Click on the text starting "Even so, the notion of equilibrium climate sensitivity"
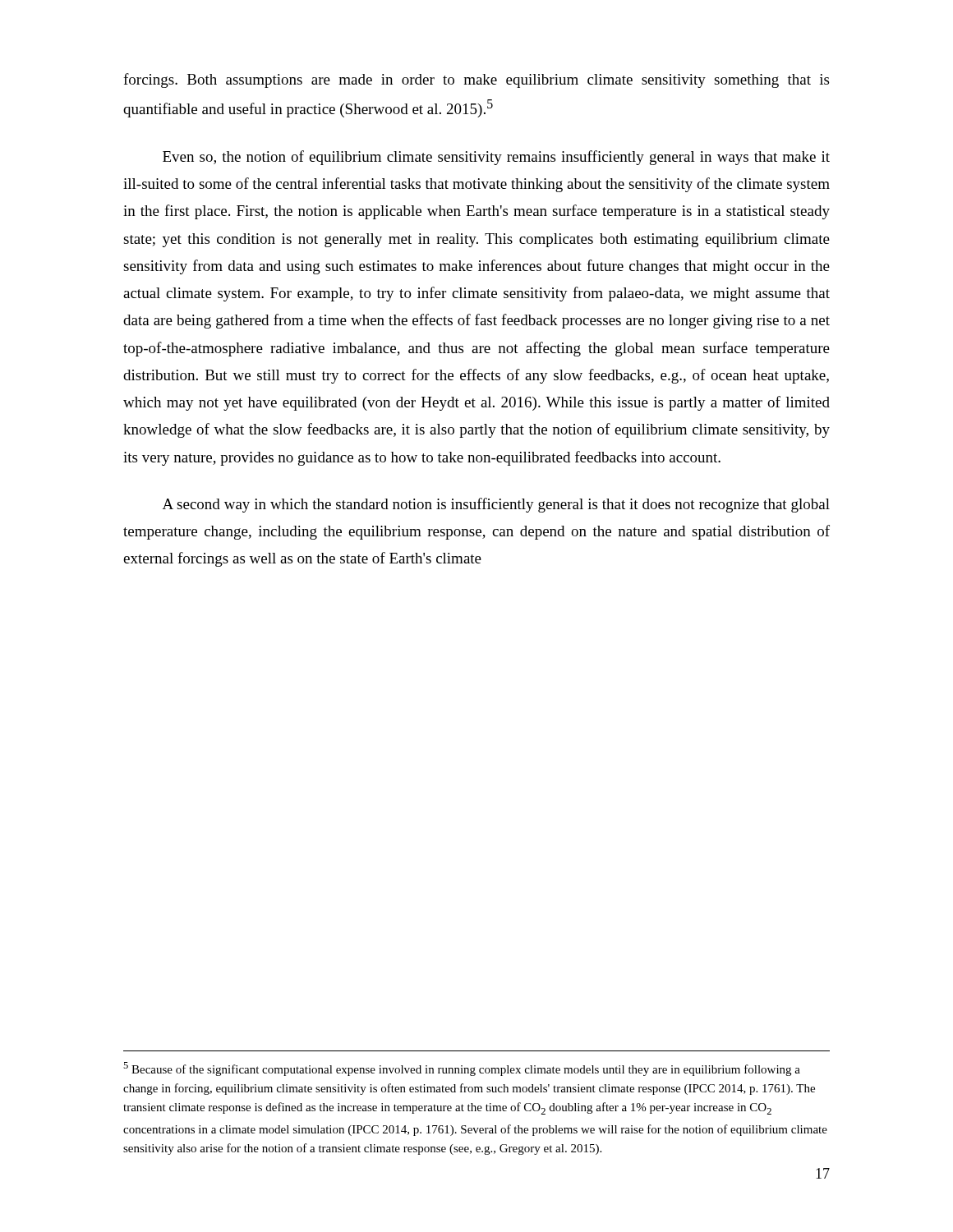Image resolution: width=953 pixels, height=1232 pixels. point(476,307)
